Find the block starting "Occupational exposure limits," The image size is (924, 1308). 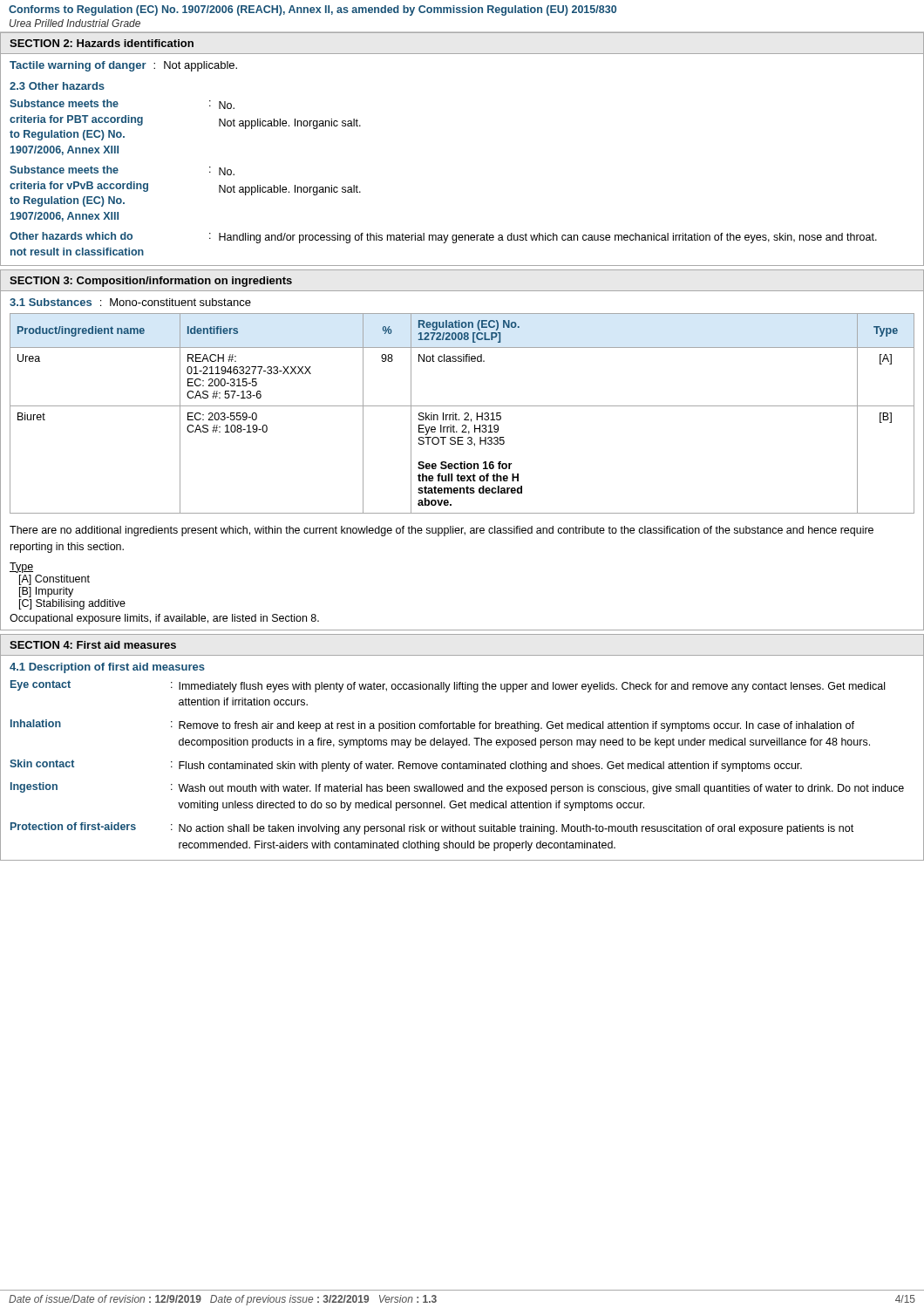tap(165, 618)
